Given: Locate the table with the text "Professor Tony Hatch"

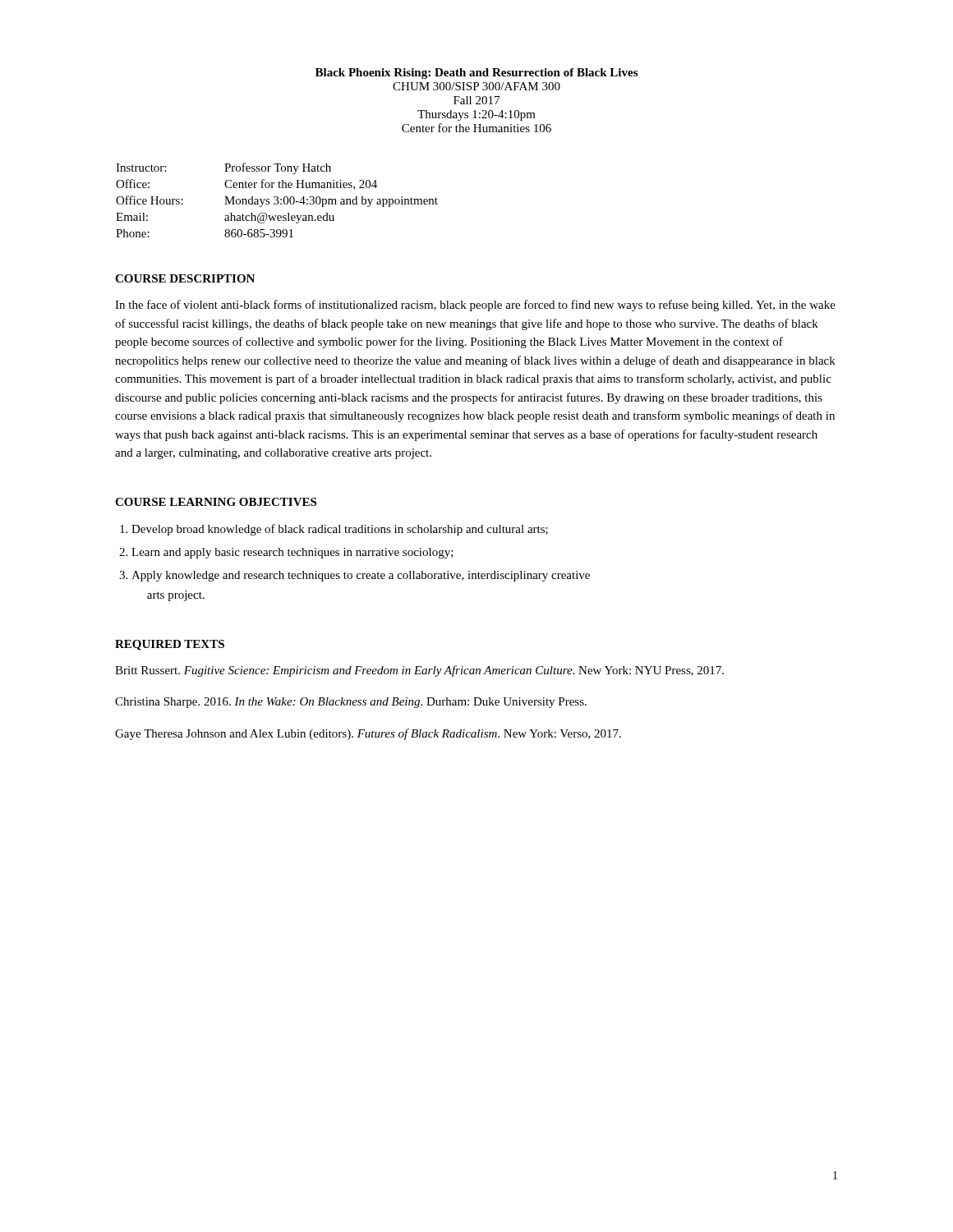Looking at the screenshot, I should tap(476, 201).
